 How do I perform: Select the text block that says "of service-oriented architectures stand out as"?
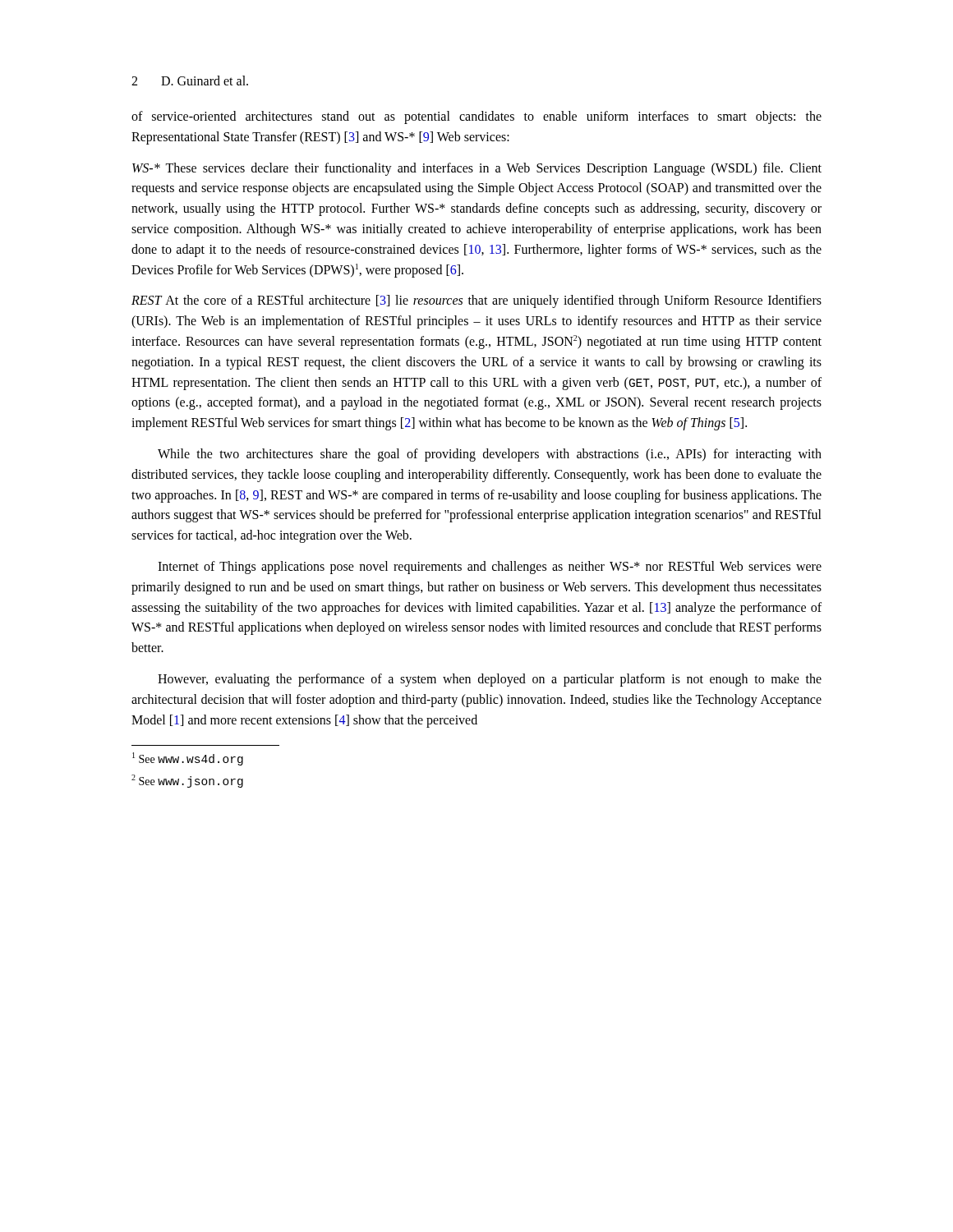click(476, 127)
